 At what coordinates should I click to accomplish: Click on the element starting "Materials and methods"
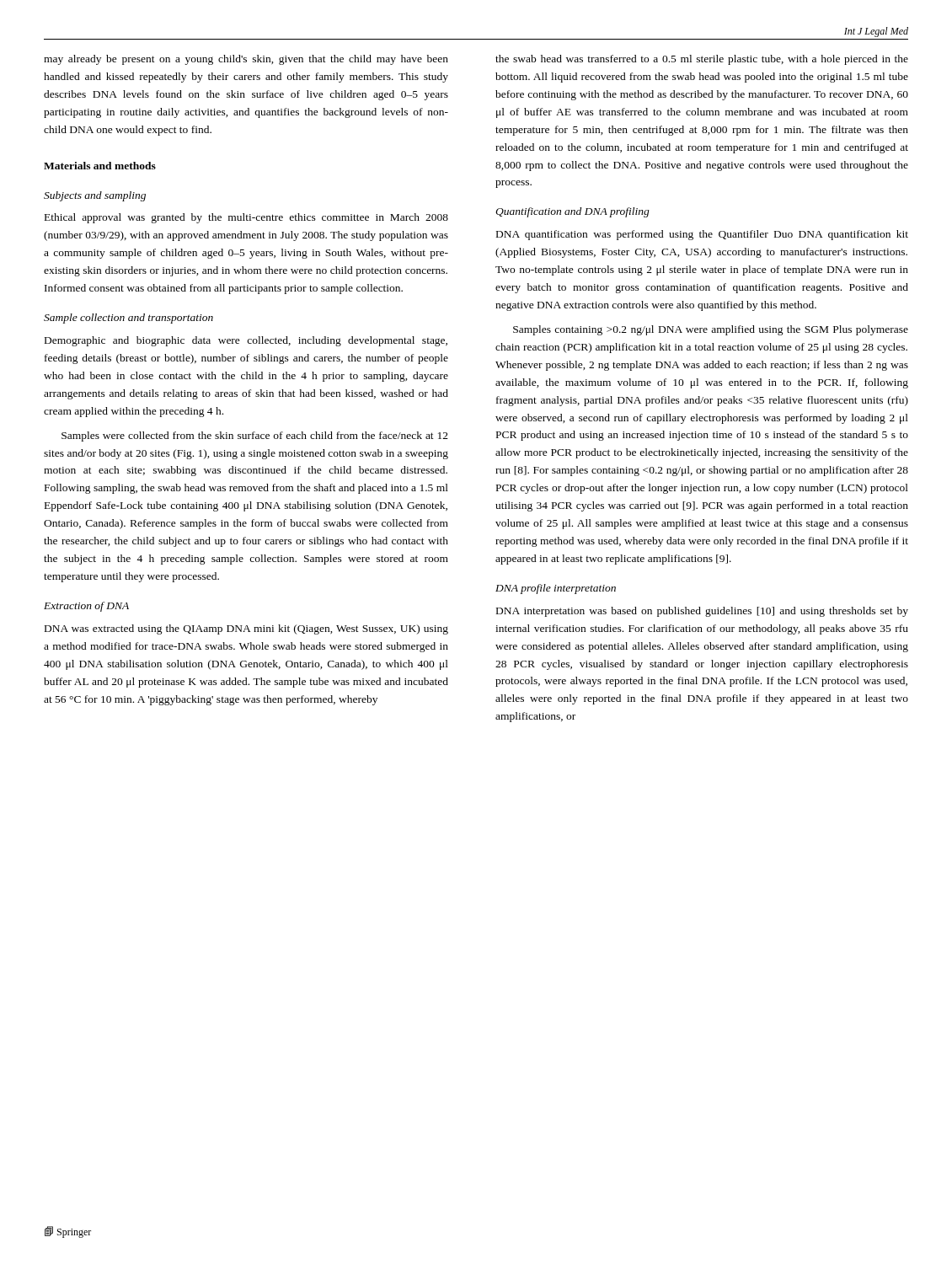(100, 165)
